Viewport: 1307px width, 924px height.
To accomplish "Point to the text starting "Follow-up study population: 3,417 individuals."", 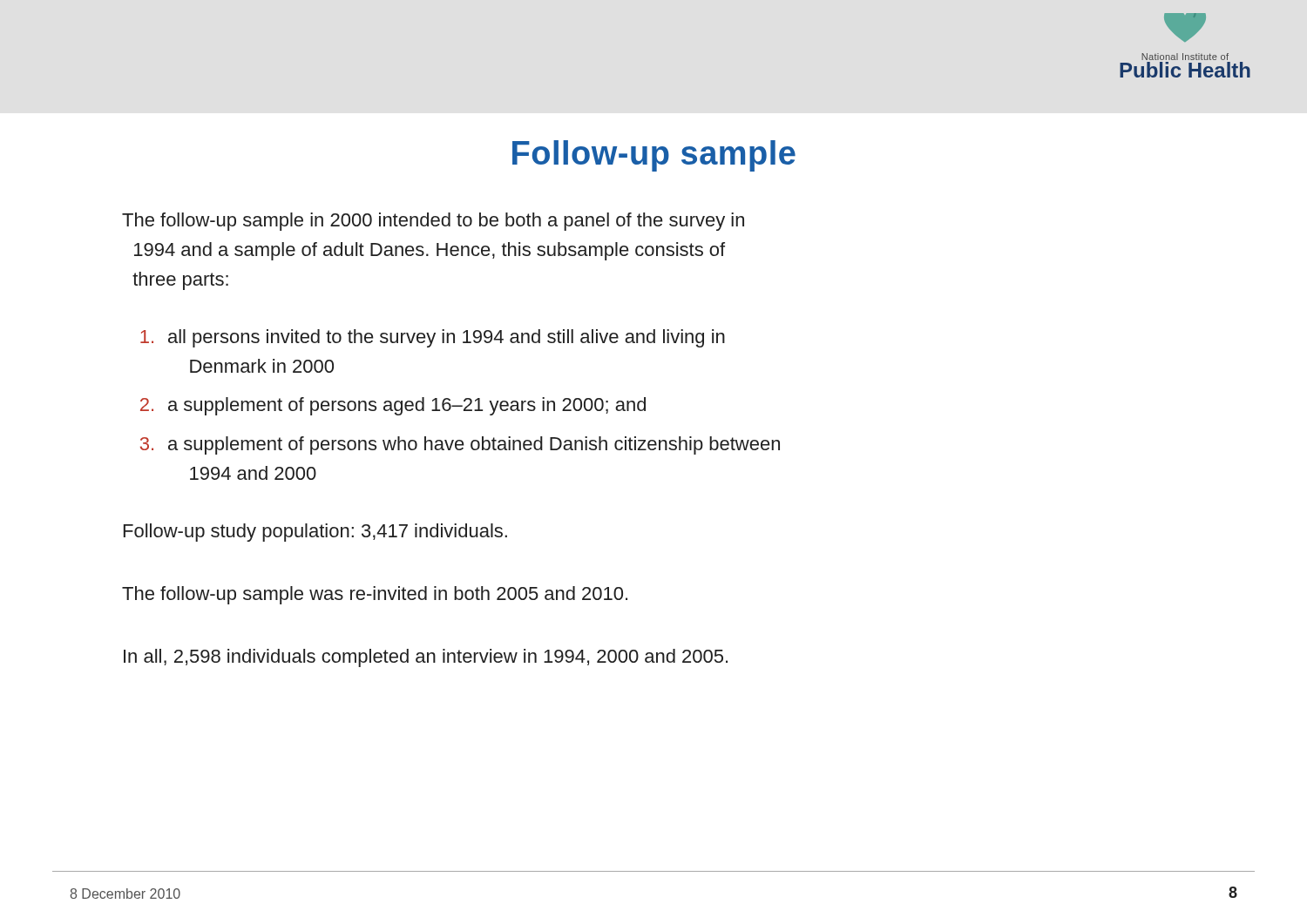I will [315, 531].
